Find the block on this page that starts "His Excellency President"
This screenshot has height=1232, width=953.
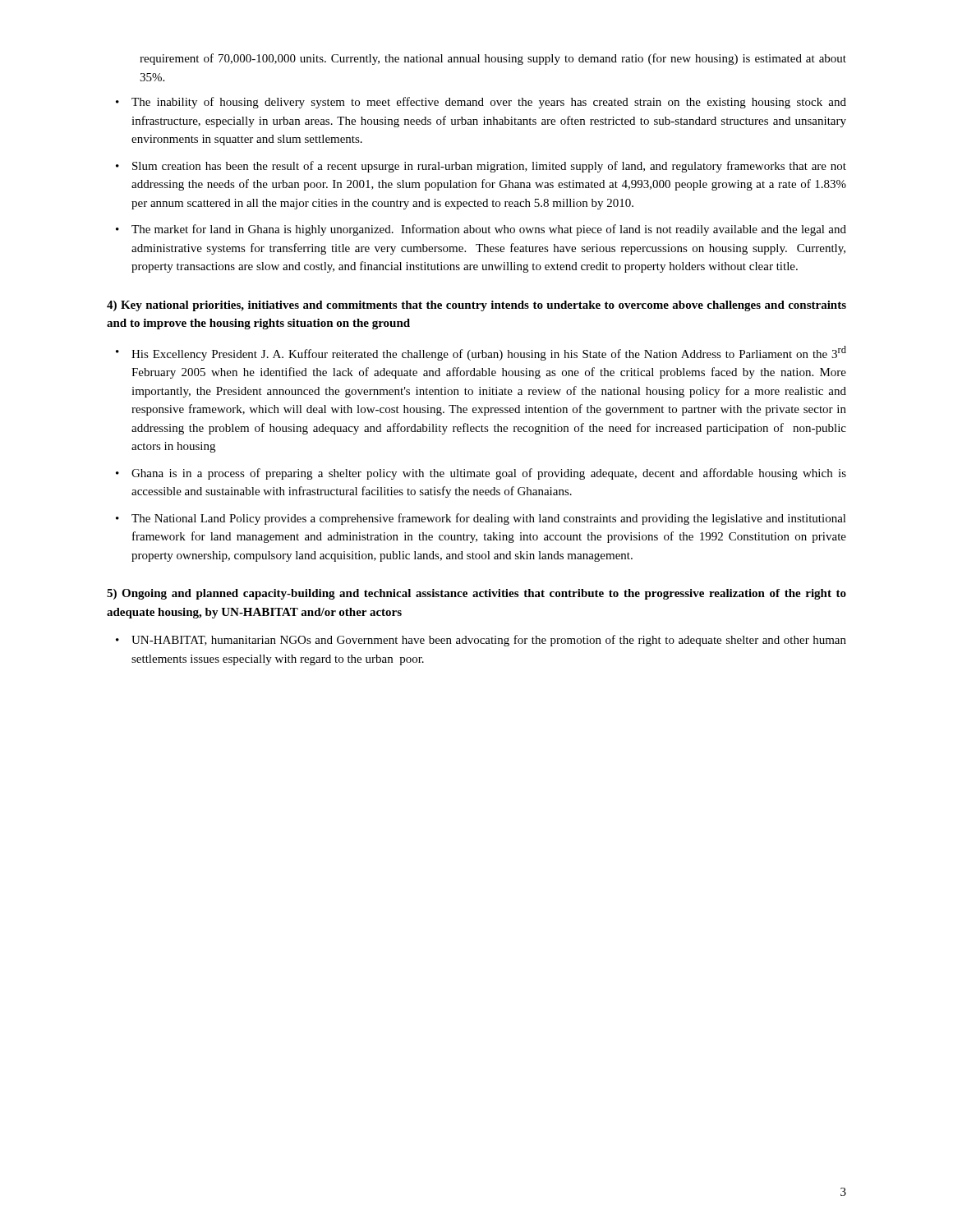point(476,399)
